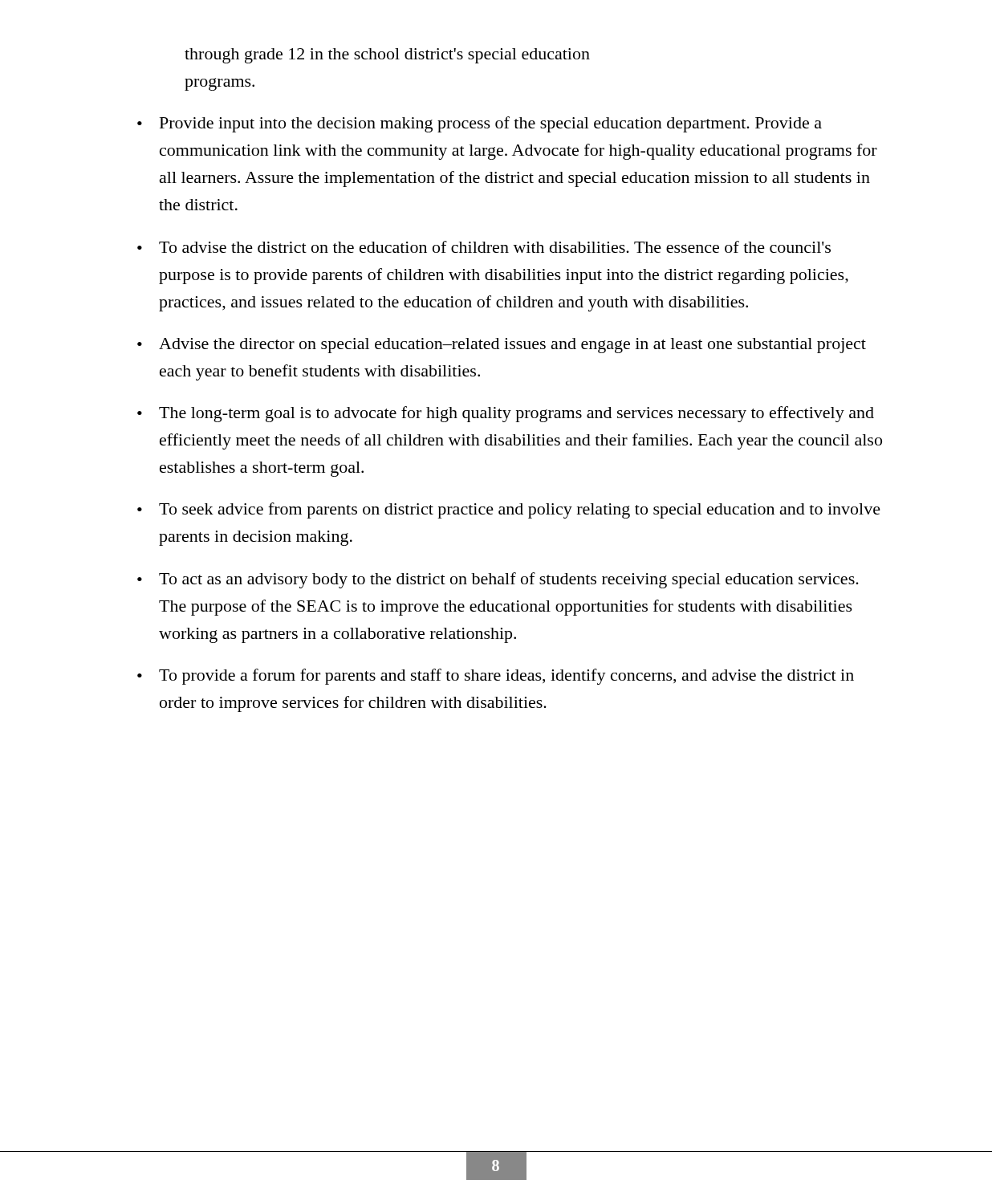
Task: Click on the list item that says "• Advise the director on special education–related"
Action: [x=512, y=357]
